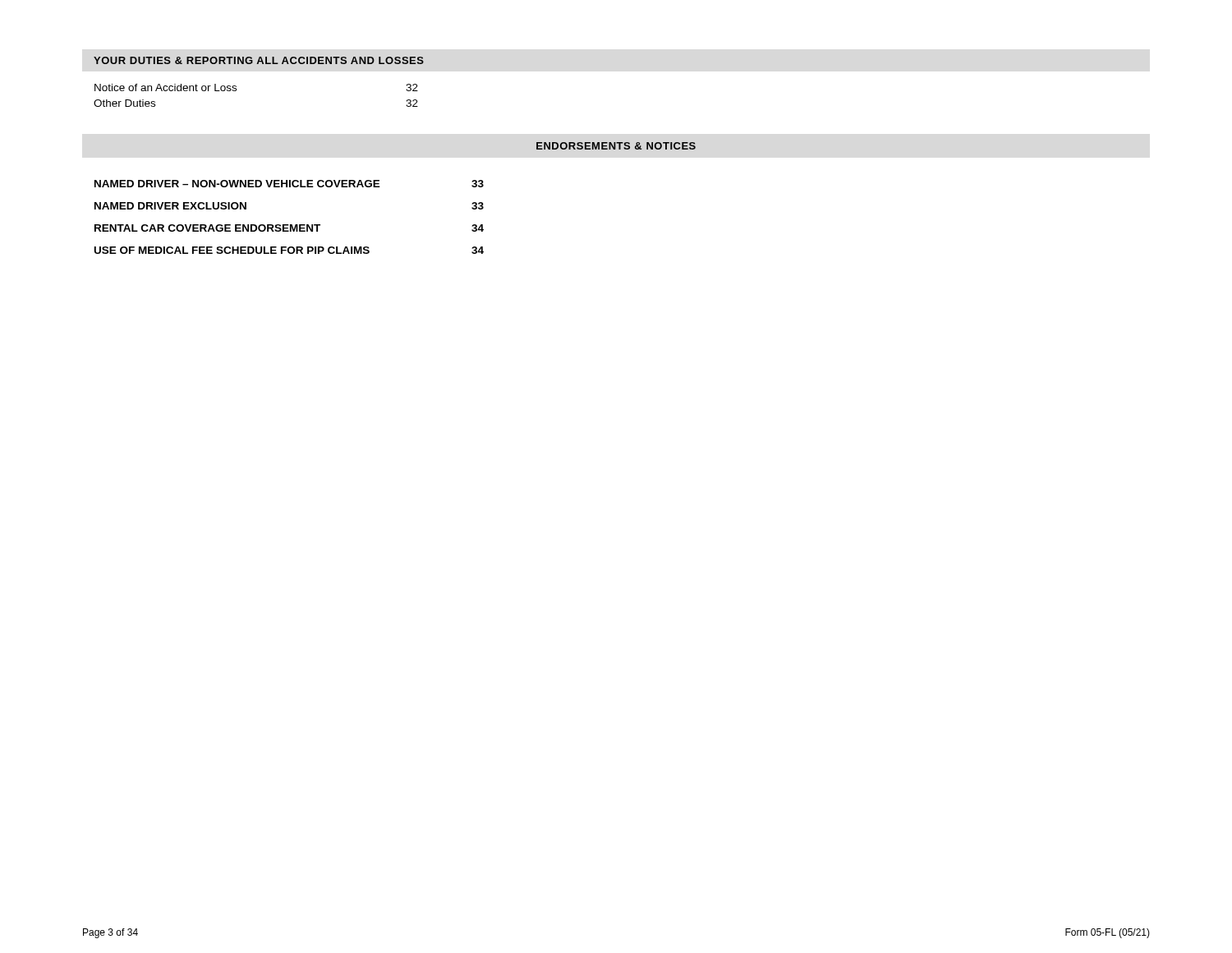
Task: Locate the text starting "YOUR DUTIES & REPORTING ALL"
Action: pos(259,60)
